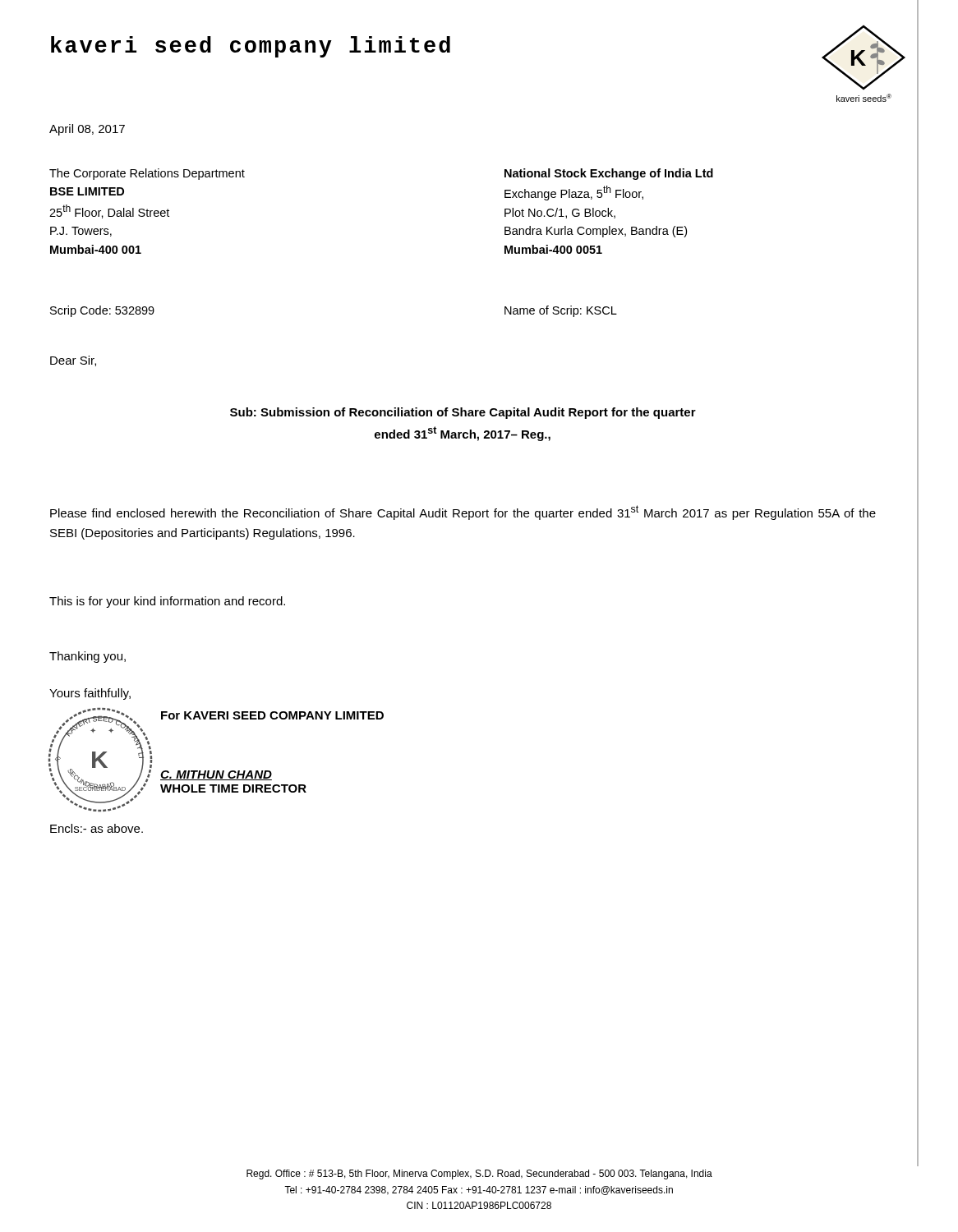Point to "Thanking you,"
The image size is (958, 1232).
point(88,656)
